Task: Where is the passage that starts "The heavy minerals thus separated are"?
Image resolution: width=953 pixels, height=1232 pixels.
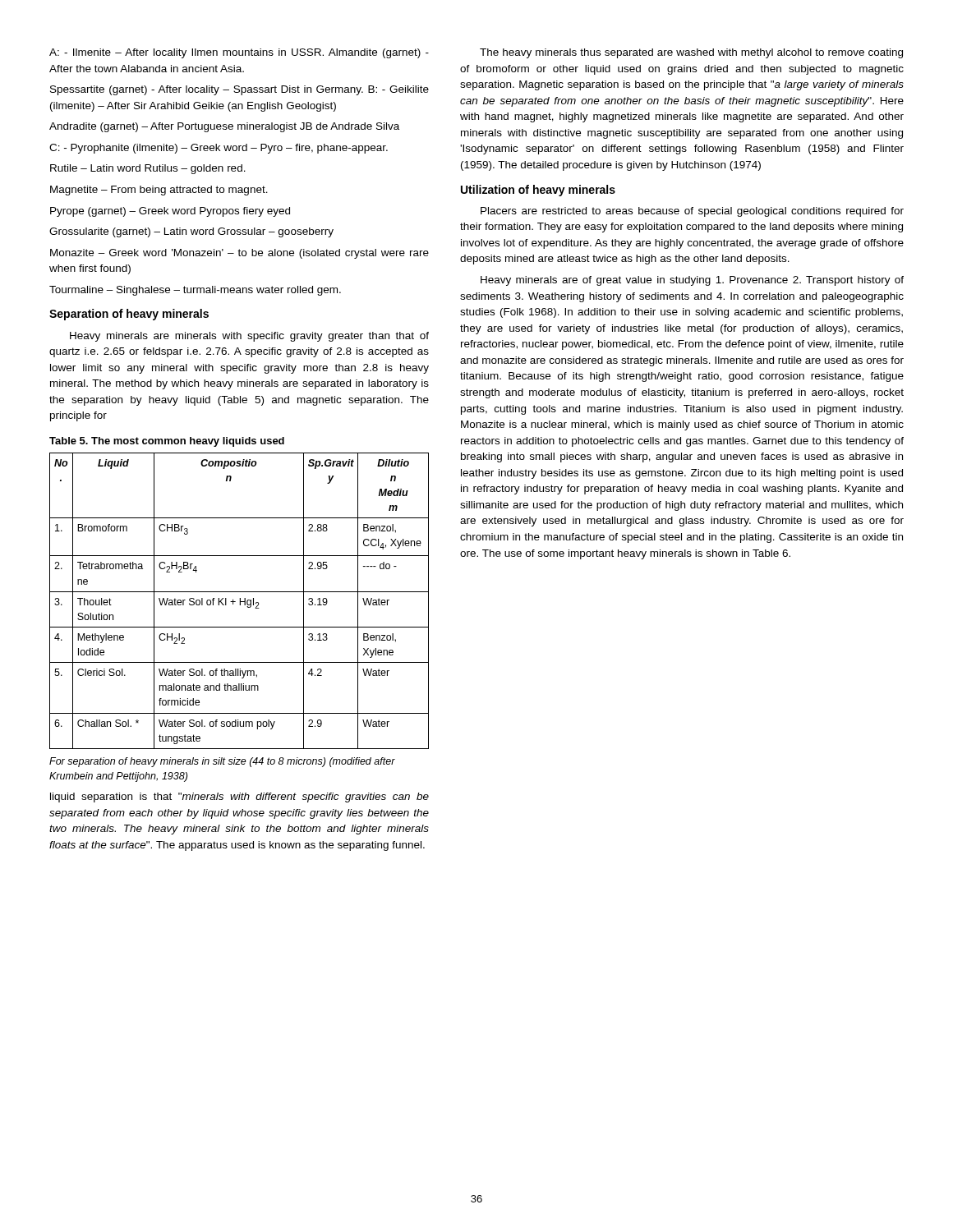Action: click(x=682, y=109)
